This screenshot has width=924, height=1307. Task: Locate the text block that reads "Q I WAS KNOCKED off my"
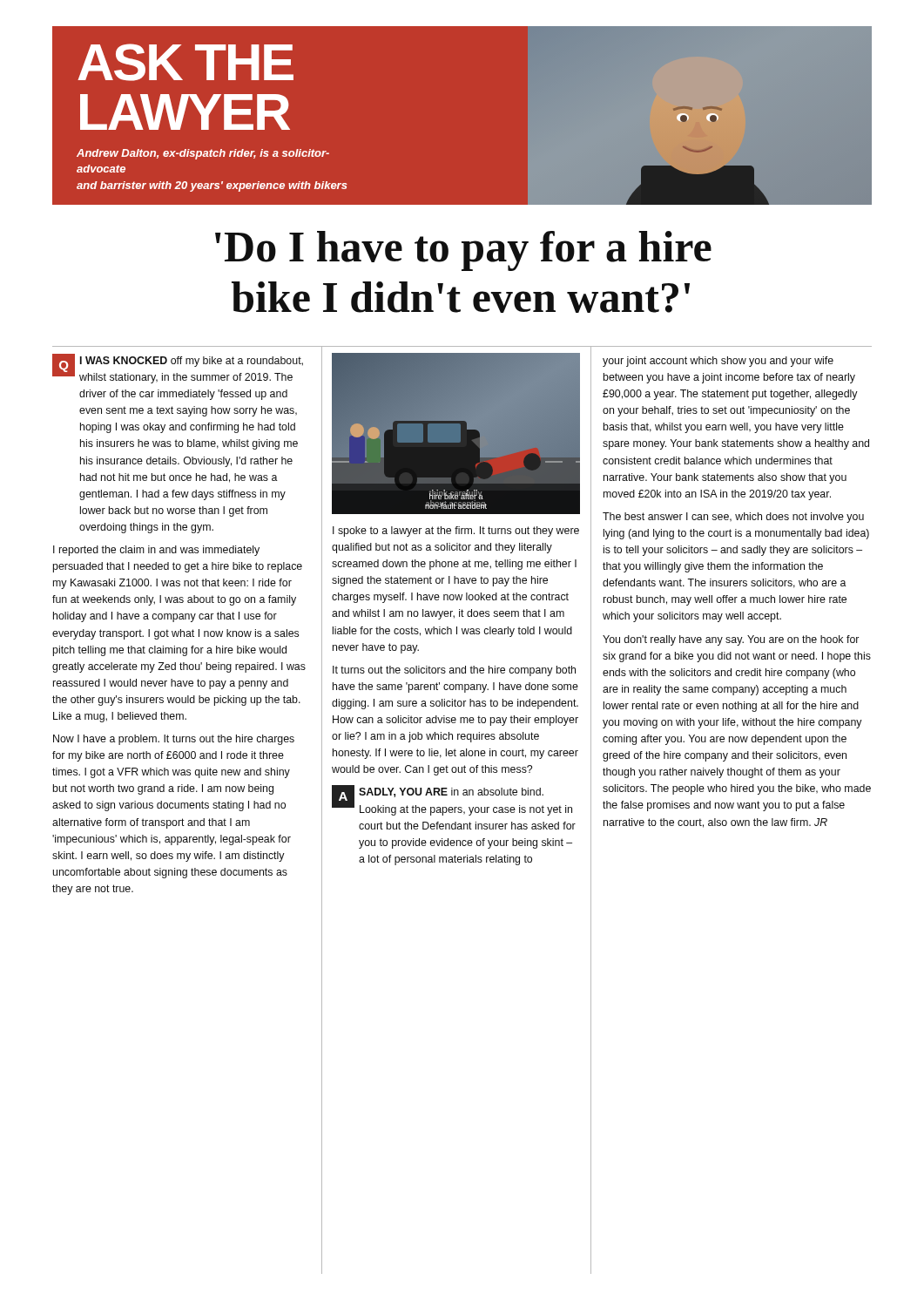click(179, 625)
